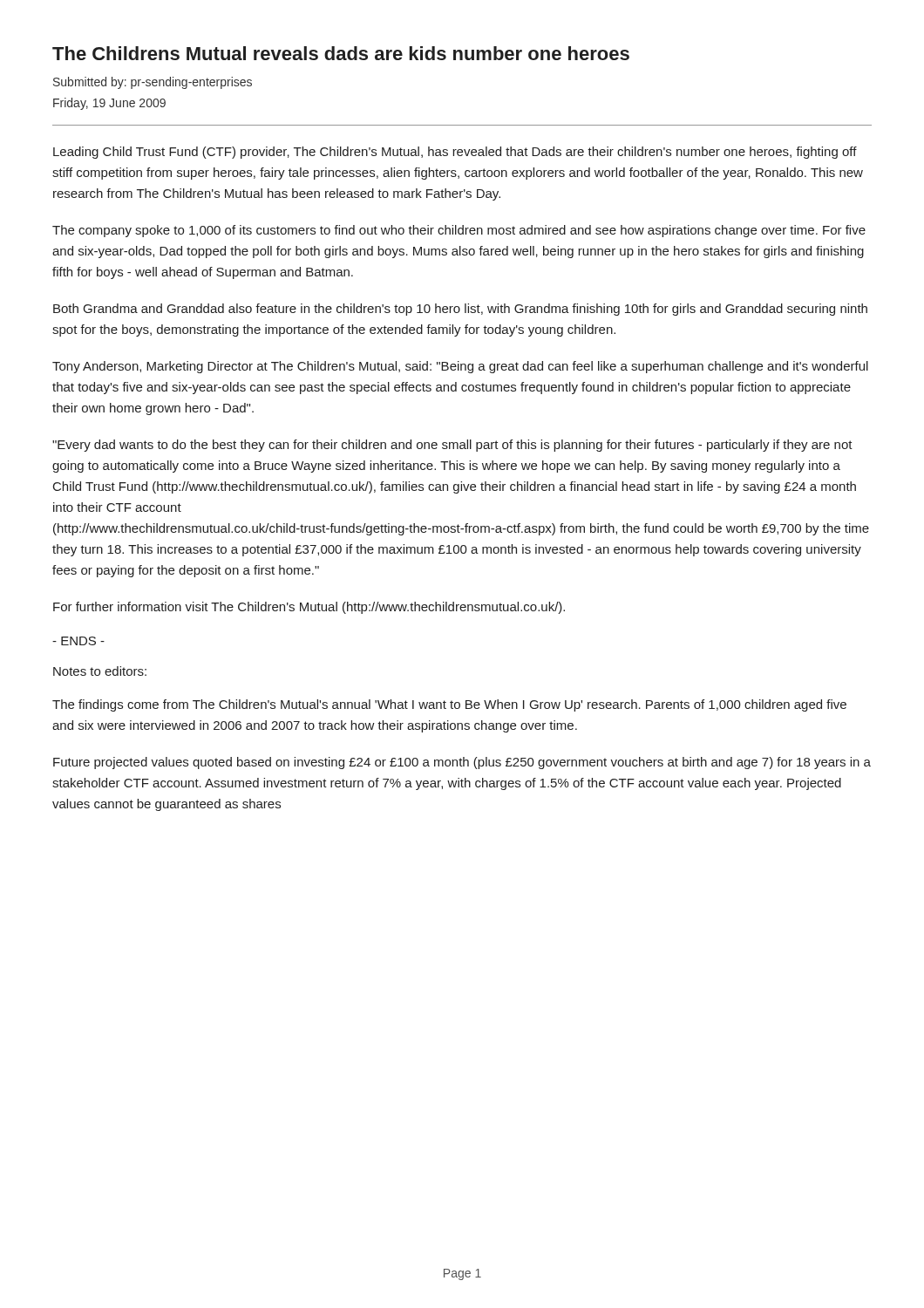Click on the text block that reads "Future projected values quoted based on"
Image resolution: width=924 pixels, height=1308 pixels.
(462, 783)
